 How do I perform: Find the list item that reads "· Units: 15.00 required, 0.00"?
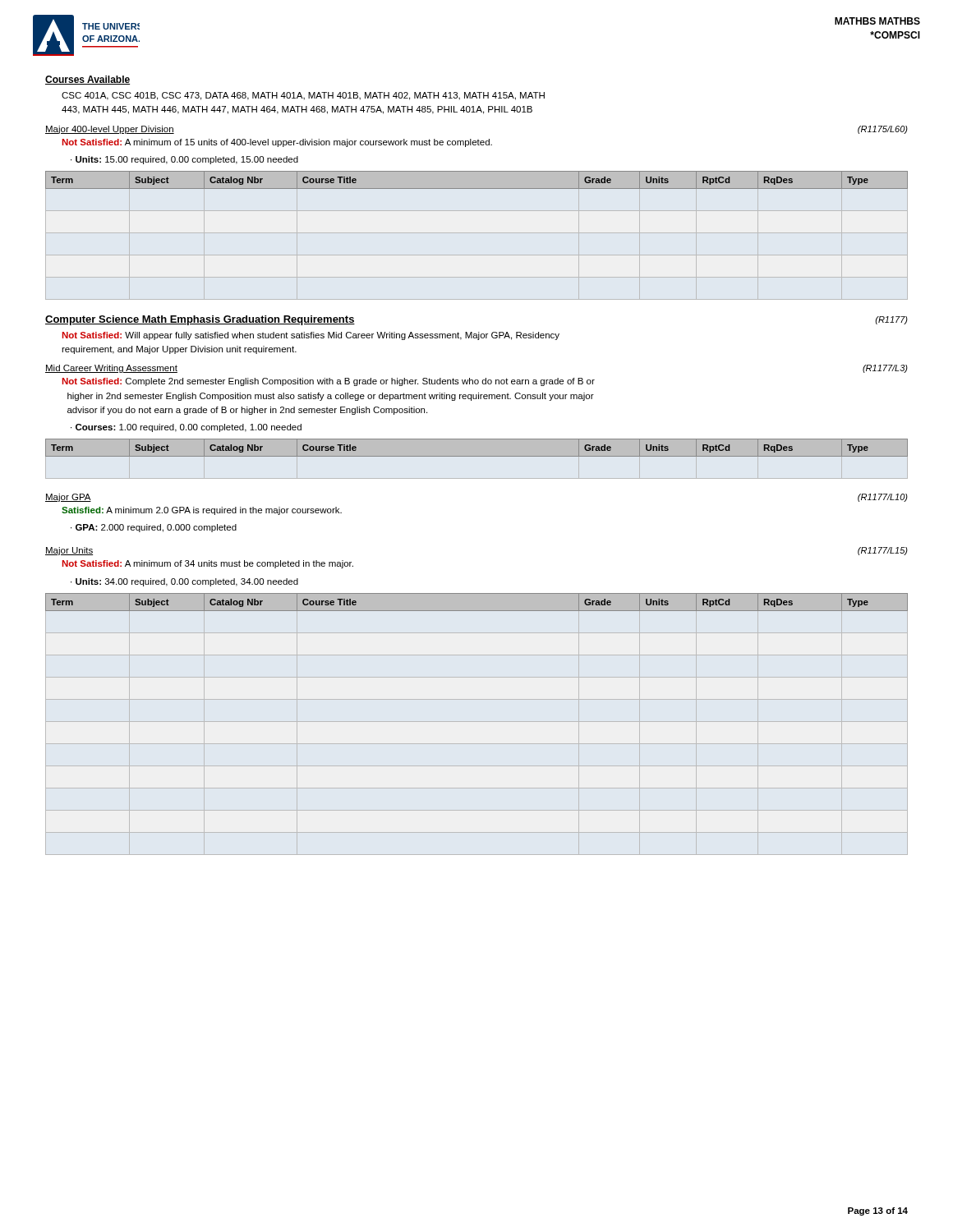click(184, 159)
